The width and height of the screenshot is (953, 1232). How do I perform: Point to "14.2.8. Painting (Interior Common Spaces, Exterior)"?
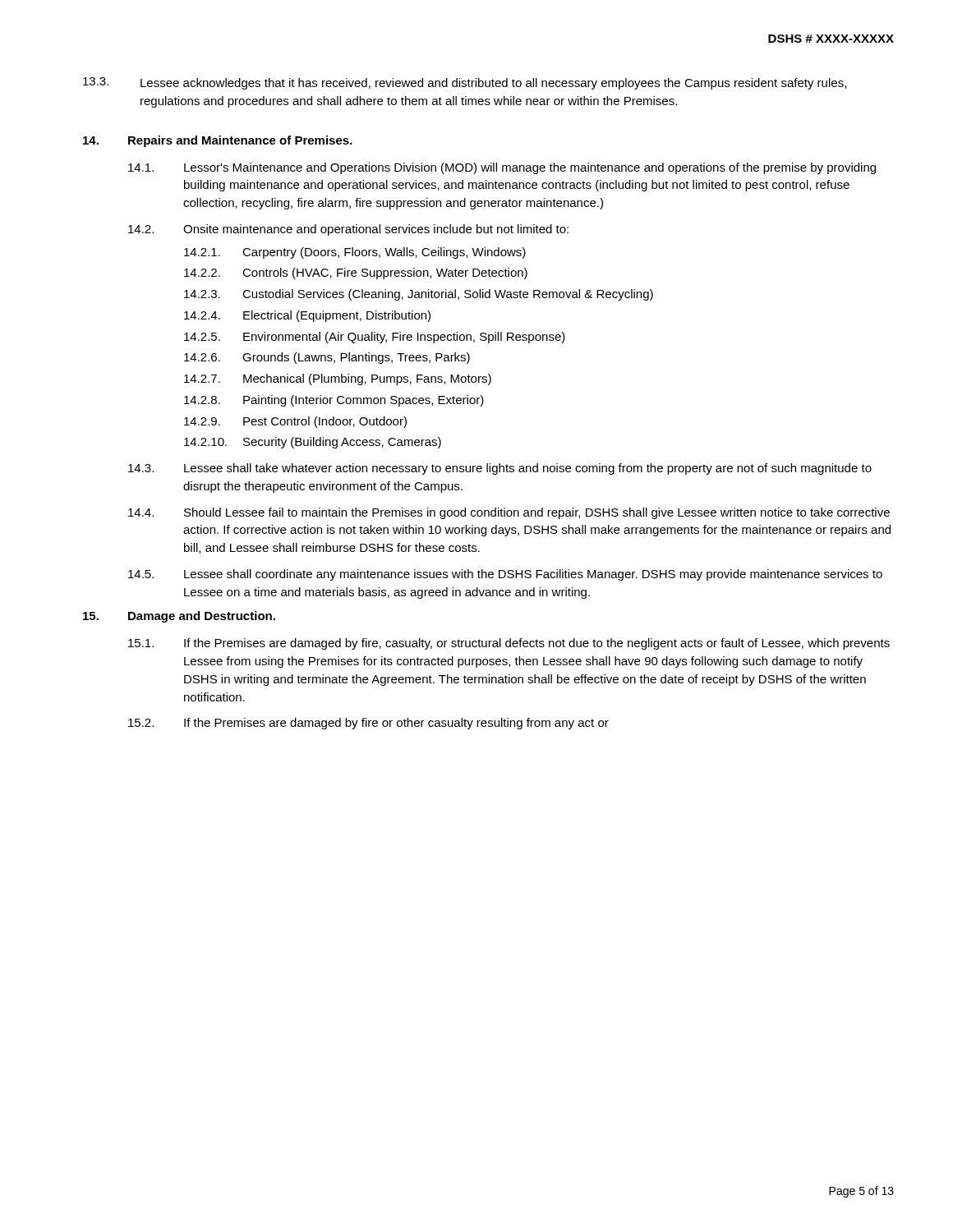tap(334, 401)
